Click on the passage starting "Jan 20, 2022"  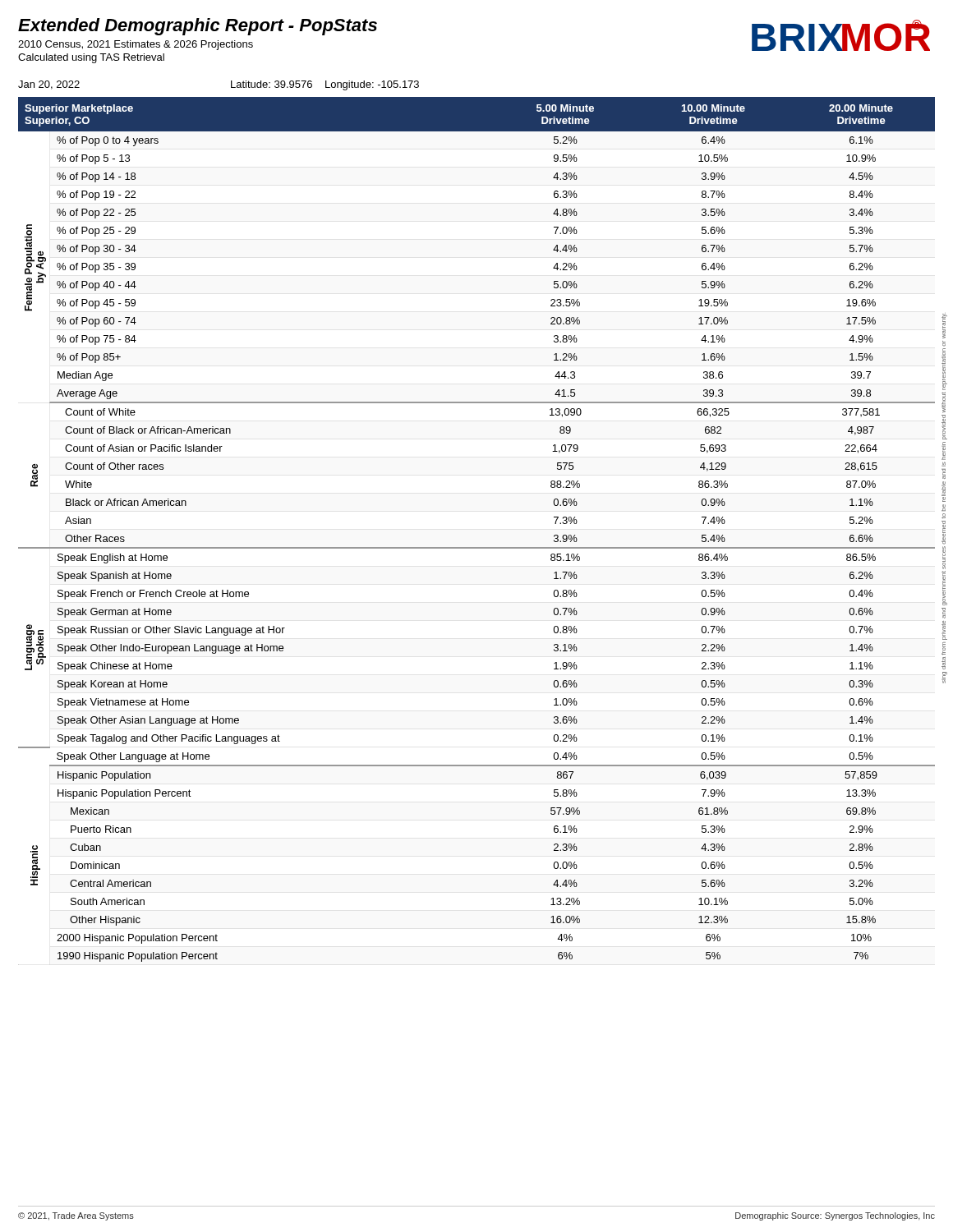coord(49,84)
